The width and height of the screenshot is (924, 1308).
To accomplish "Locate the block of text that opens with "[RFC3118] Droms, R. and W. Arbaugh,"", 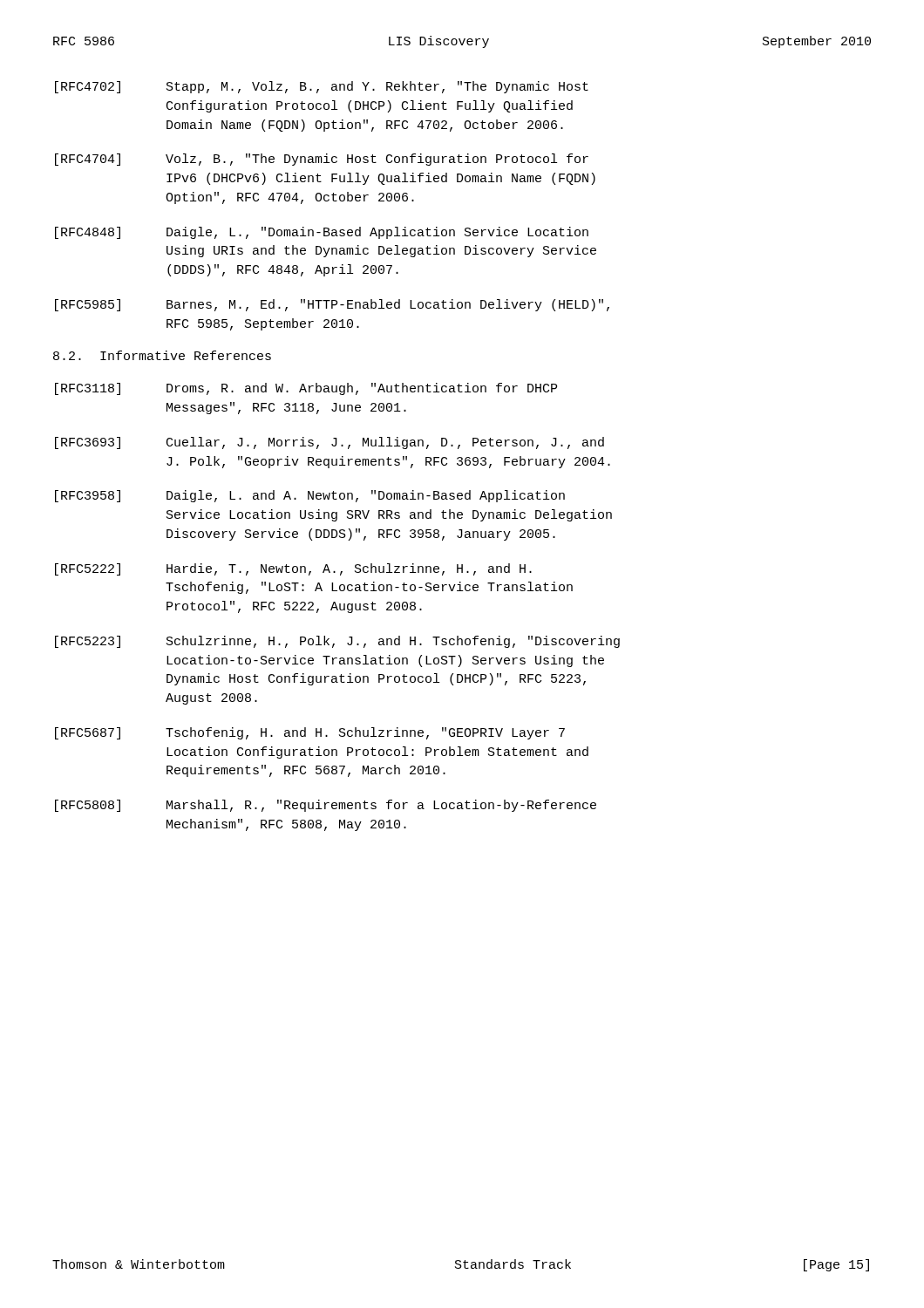I will tap(462, 399).
